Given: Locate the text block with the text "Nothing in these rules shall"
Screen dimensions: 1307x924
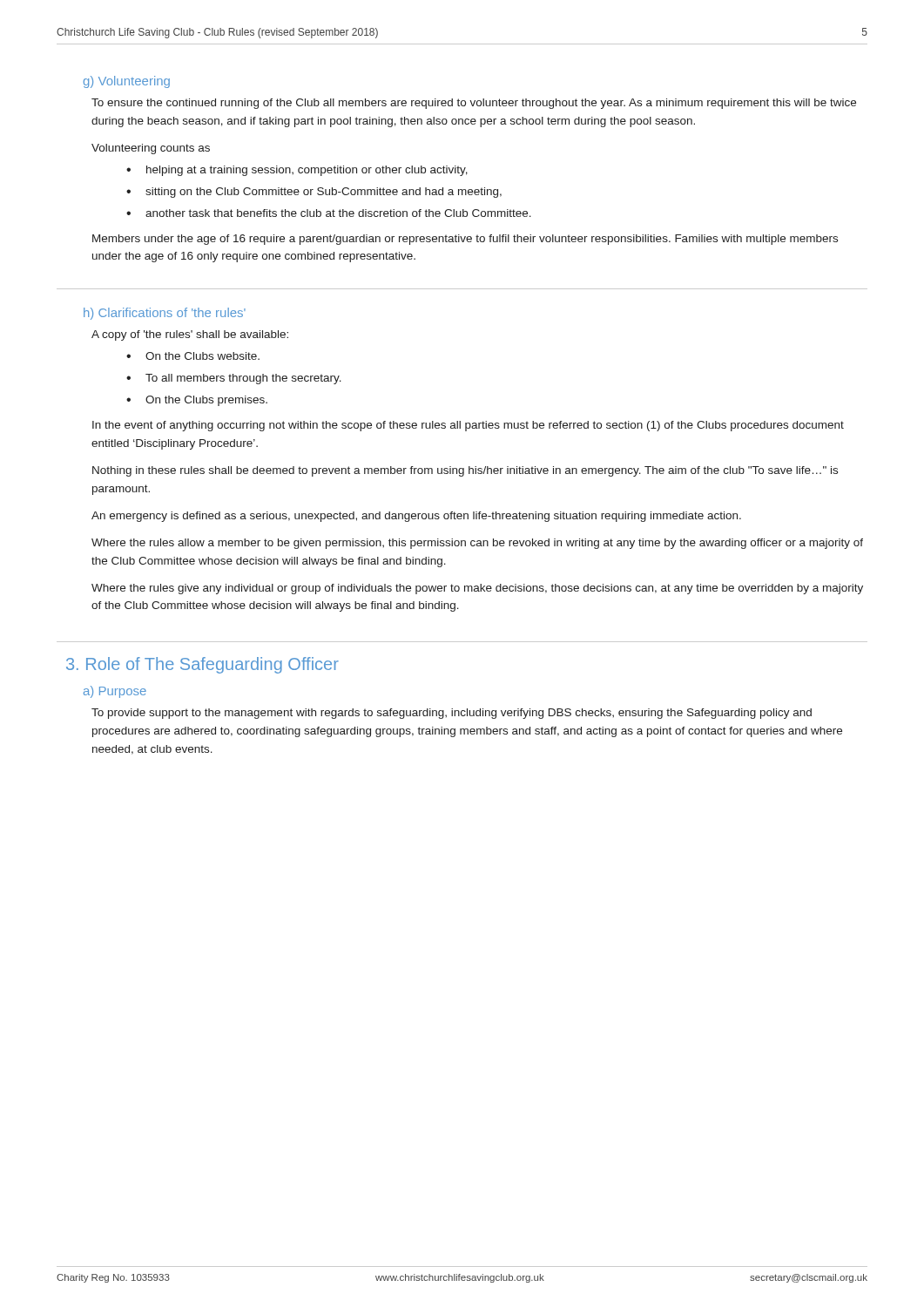Looking at the screenshot, I should [x=465, y=479].
